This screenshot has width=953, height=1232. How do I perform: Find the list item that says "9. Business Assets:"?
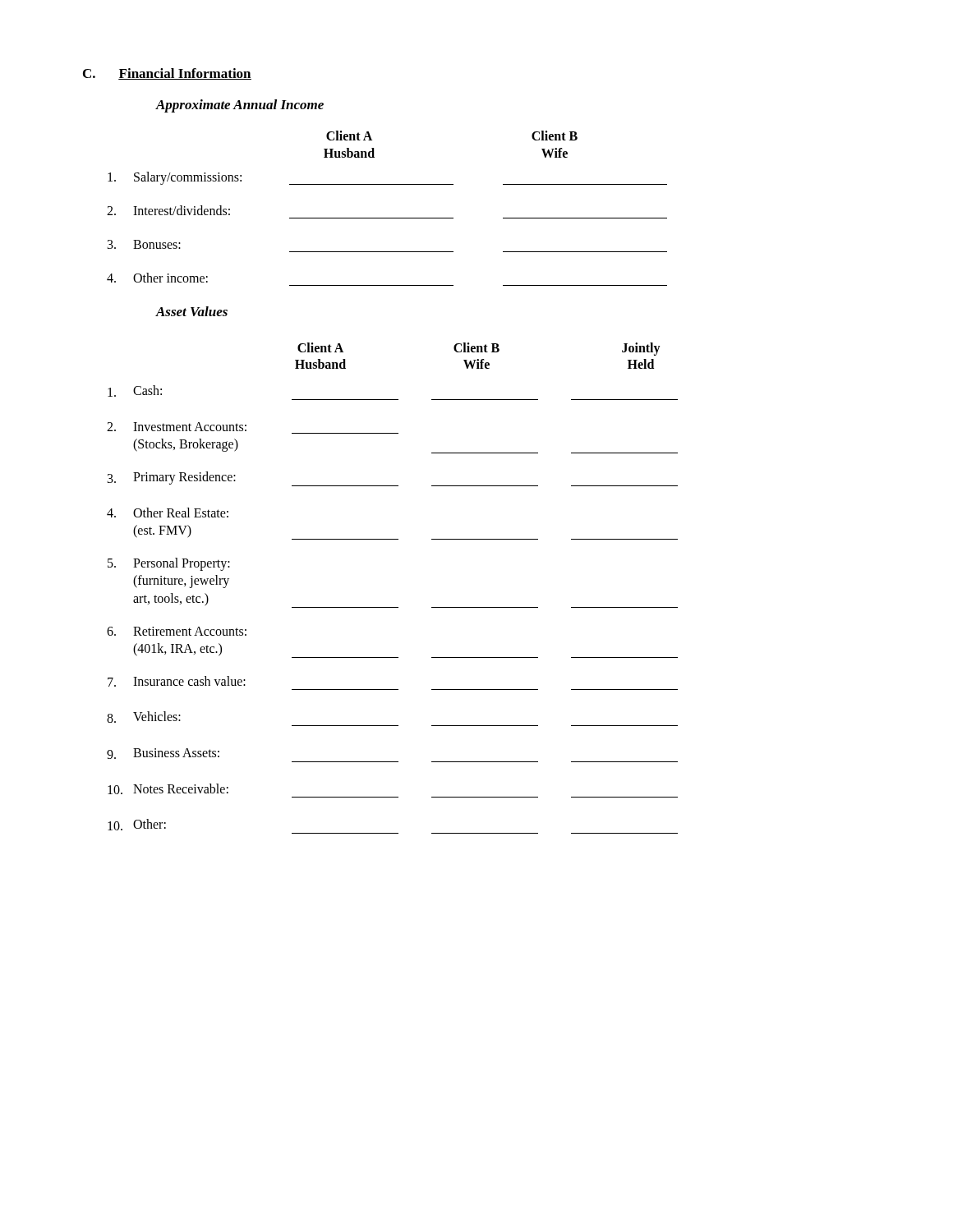tap(392, 753)
